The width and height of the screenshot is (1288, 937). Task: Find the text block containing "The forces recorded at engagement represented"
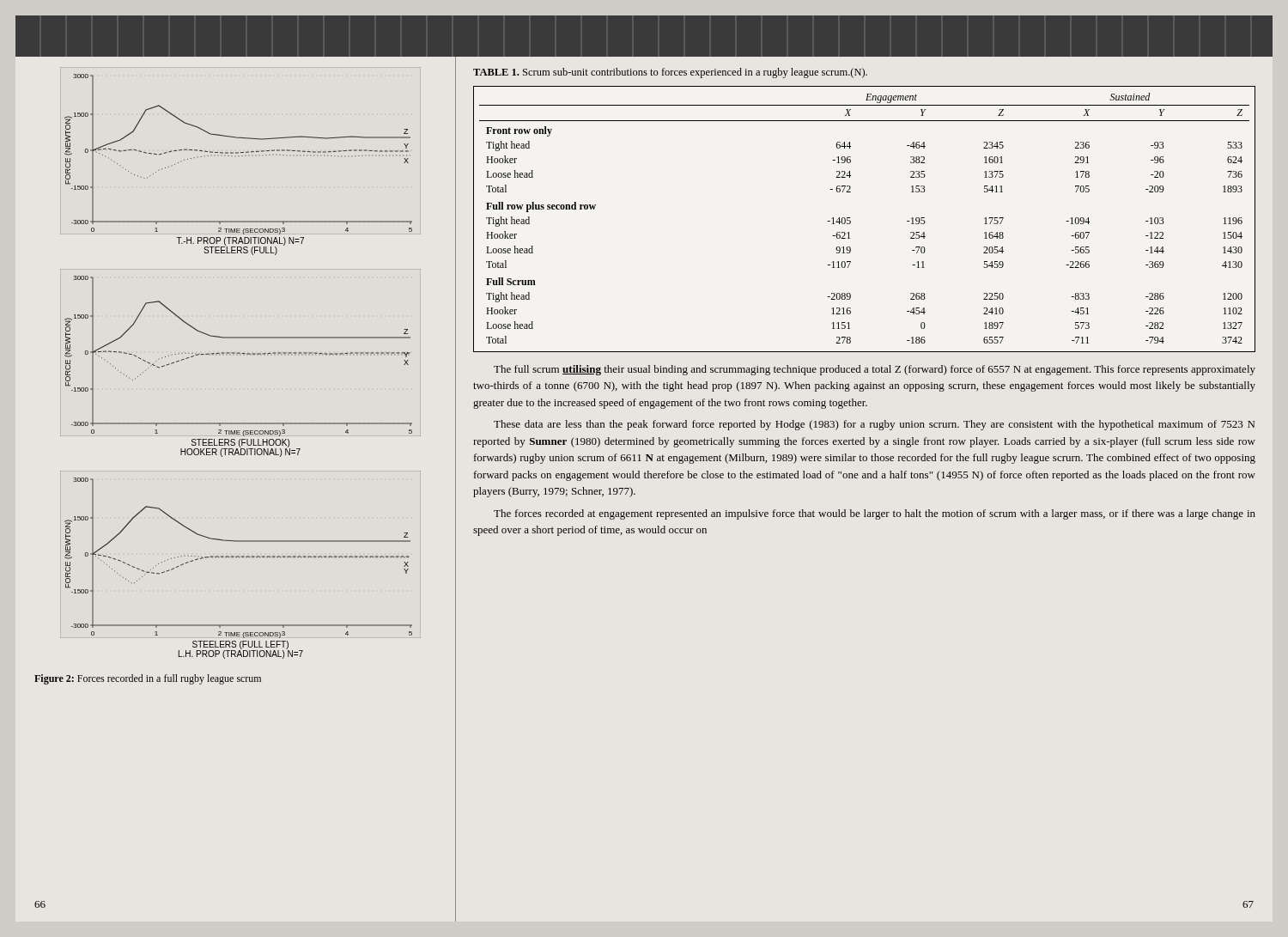pyautogui.click(x=864, y=521)
